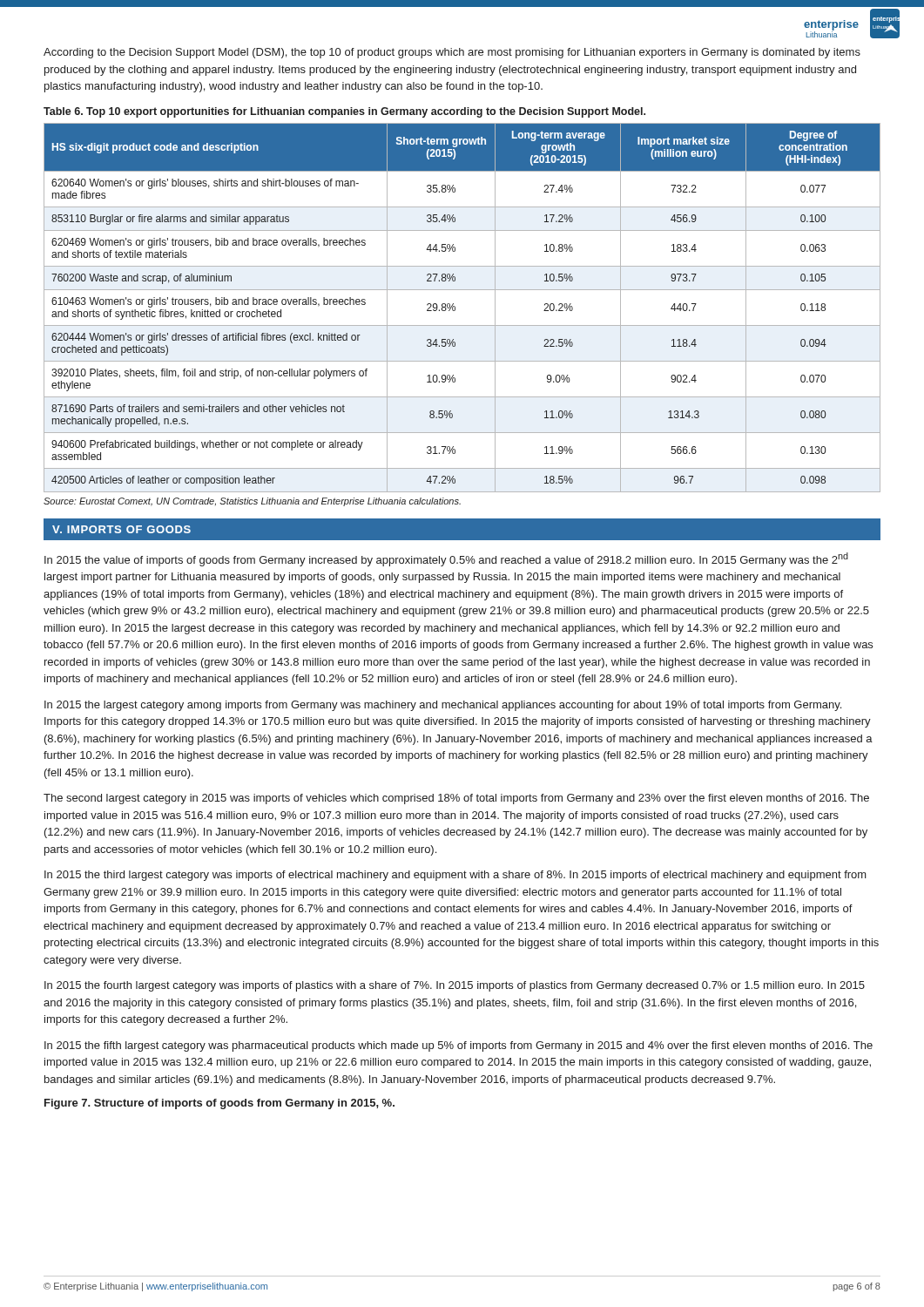Viewport: 924px width, 1307px height.
Task: Locate a footnote
Action: [253, 501]
